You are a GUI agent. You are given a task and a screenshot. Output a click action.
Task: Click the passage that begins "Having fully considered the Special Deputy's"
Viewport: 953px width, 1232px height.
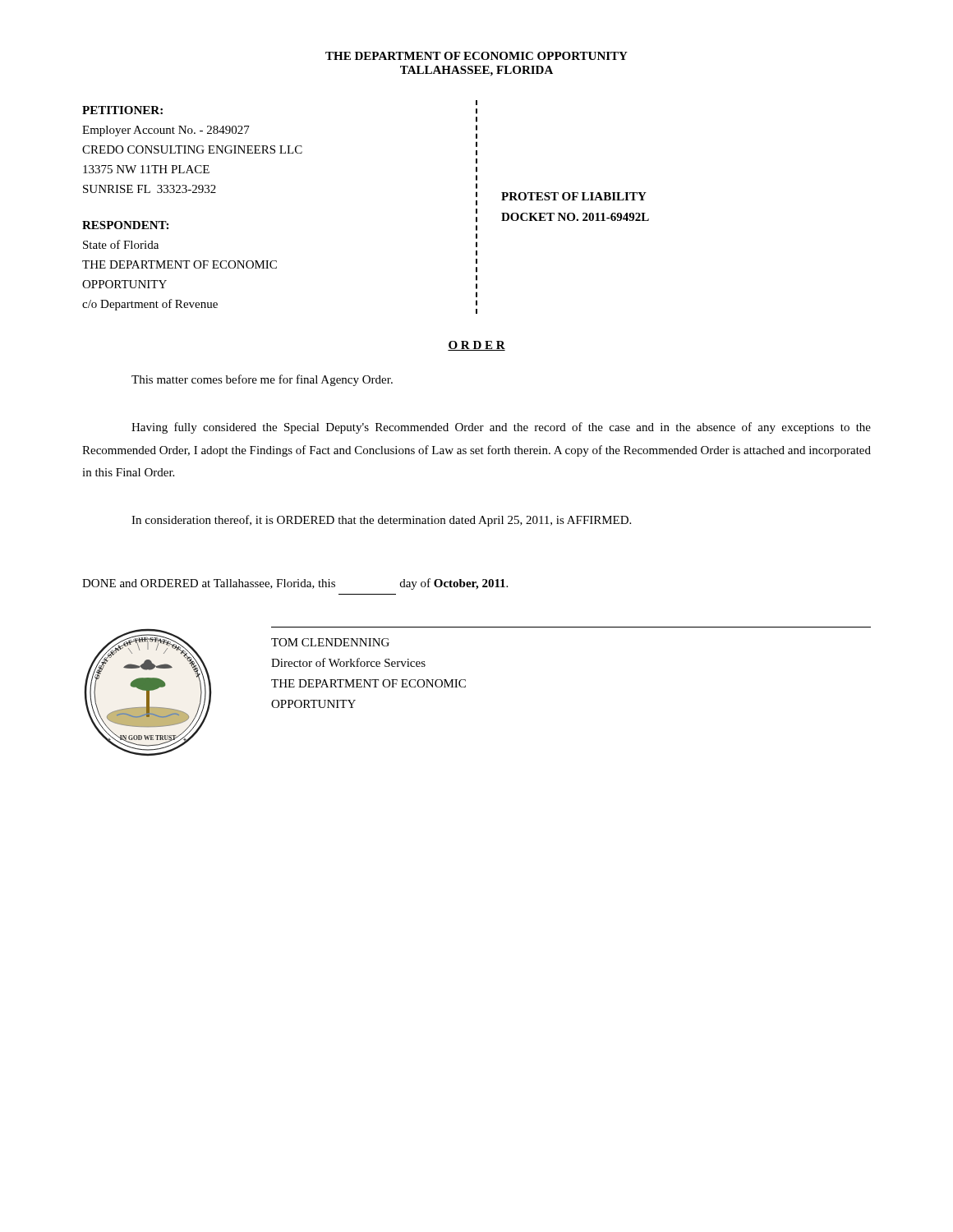click(x=476, y=450)
